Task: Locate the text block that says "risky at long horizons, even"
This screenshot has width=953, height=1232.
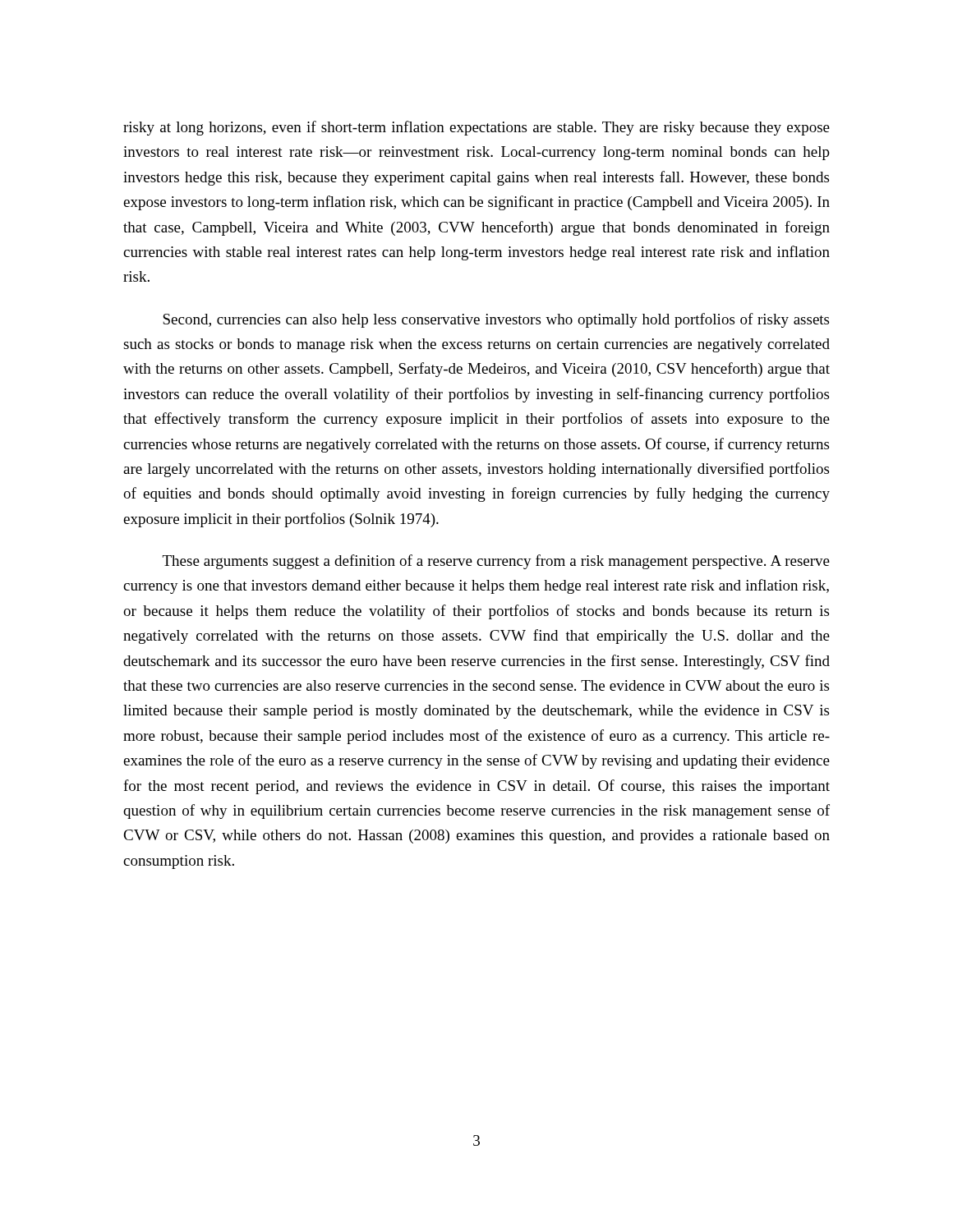Action: pos(476,202)
